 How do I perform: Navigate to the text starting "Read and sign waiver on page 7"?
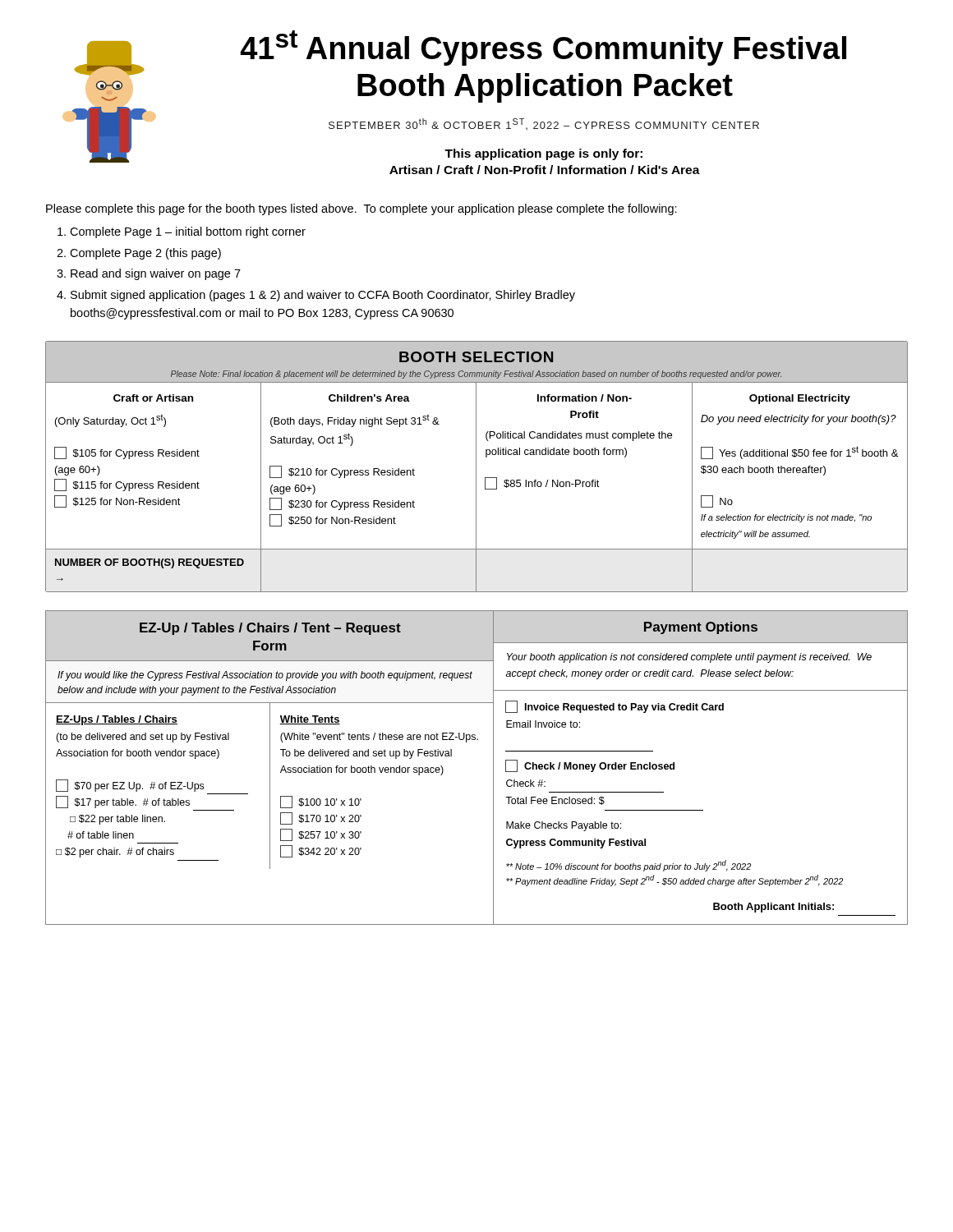(x=155, y=274)
